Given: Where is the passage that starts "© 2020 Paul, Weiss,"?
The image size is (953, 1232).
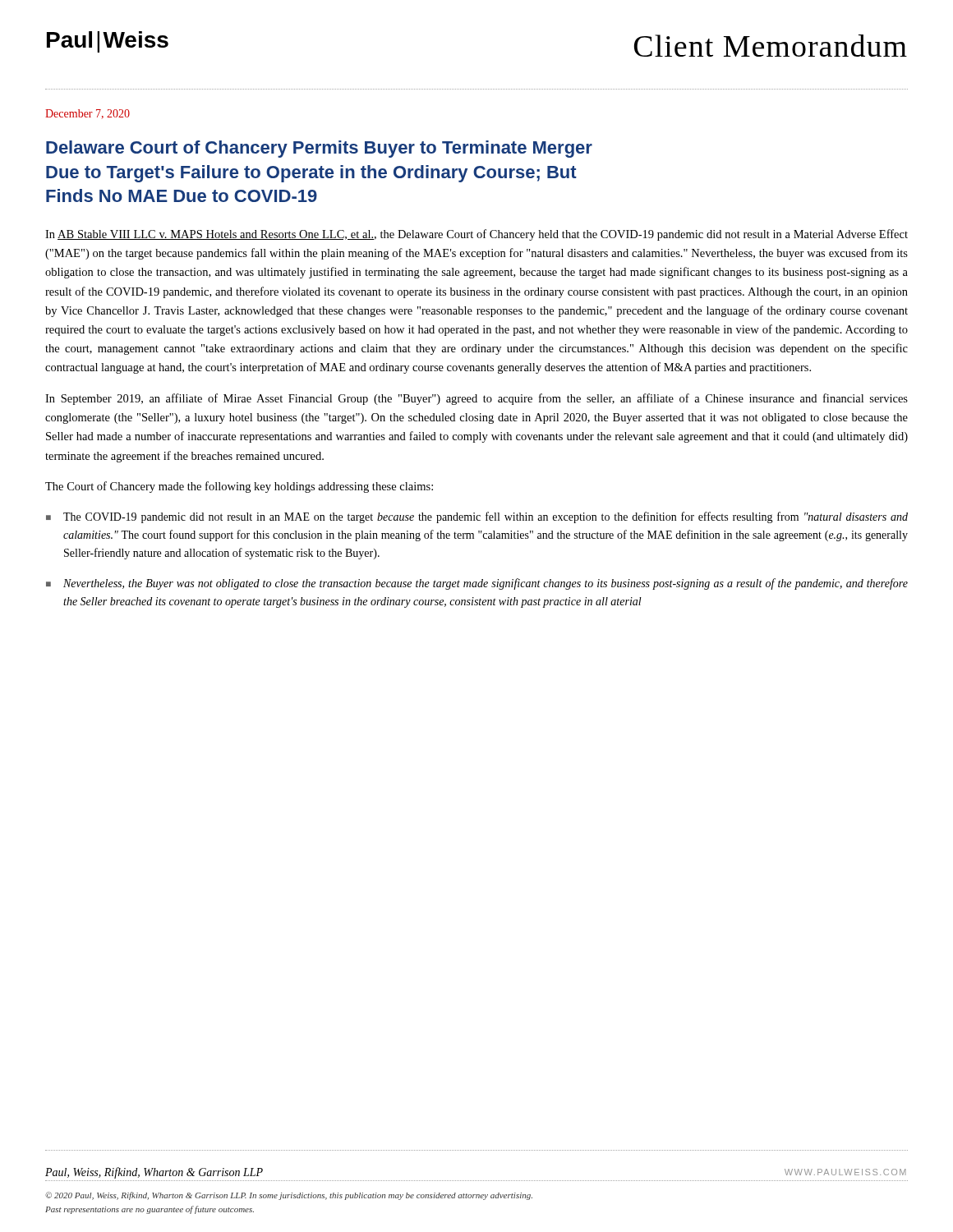Looking at the screenshot, I should (x=289, y=1202).
